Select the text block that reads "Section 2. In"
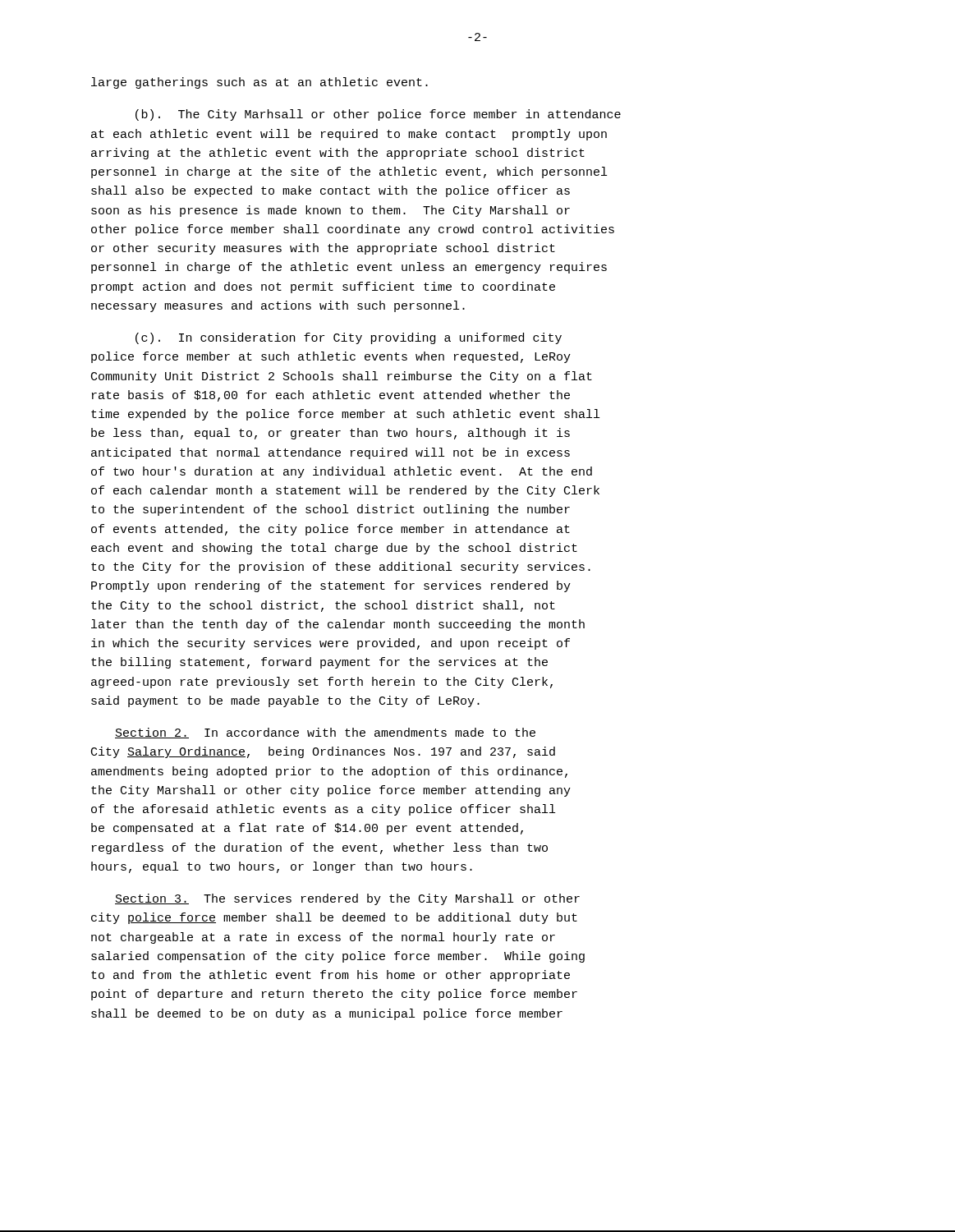Screen dimensions: 1232x955 (331, 801)
